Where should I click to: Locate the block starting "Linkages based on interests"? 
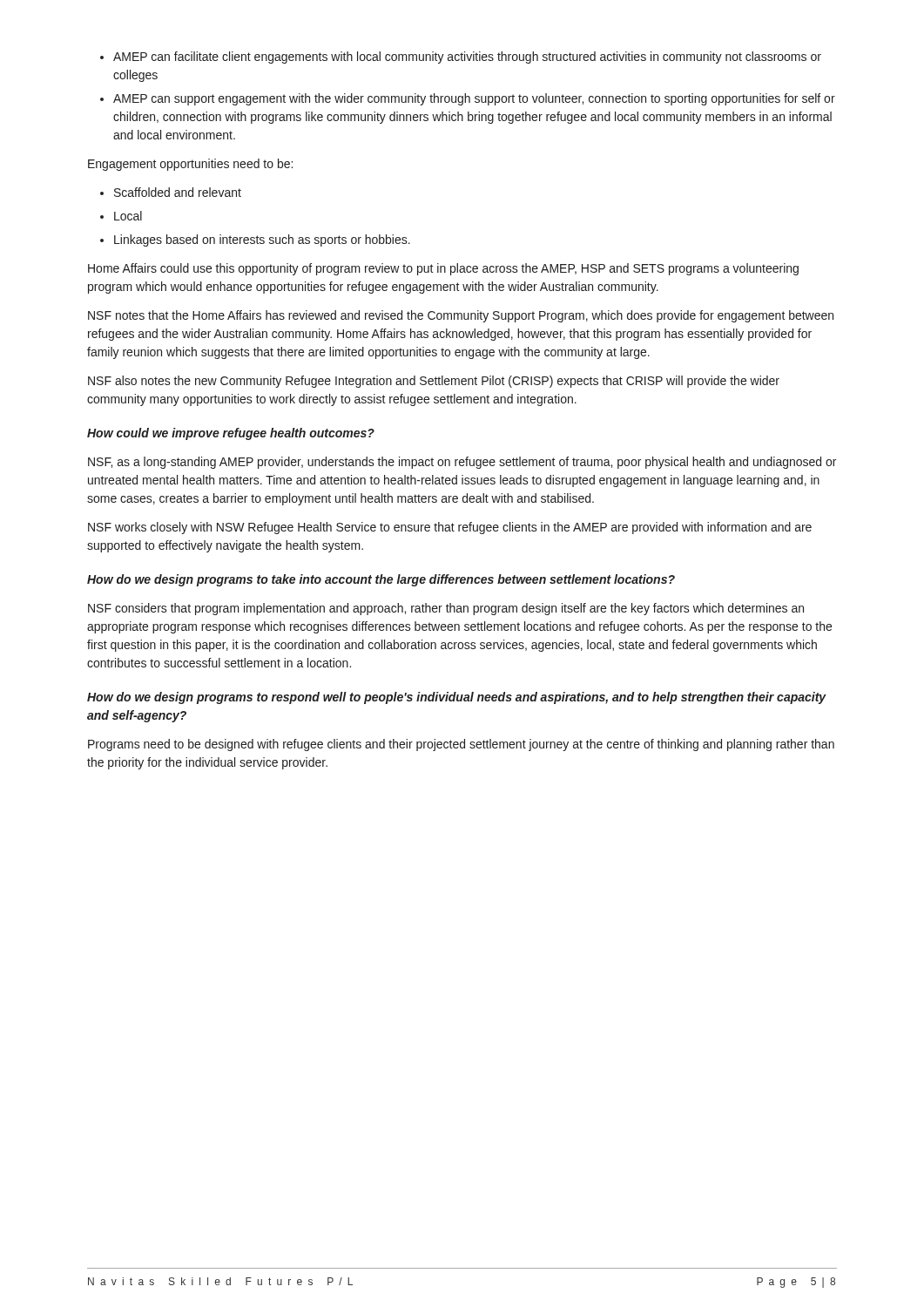coord(262,240)
